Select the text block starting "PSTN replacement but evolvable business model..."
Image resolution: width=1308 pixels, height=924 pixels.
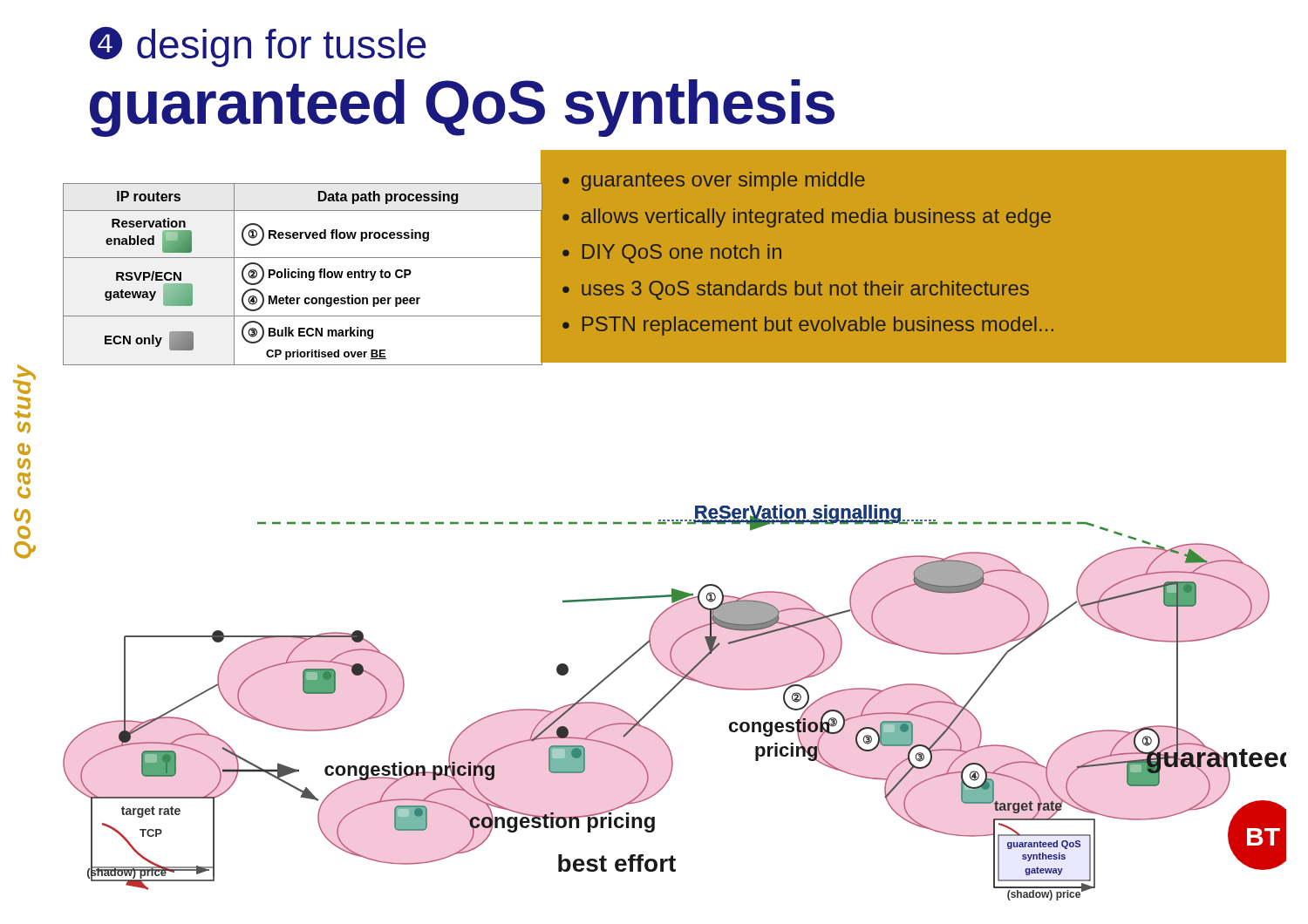pos(923,325)
